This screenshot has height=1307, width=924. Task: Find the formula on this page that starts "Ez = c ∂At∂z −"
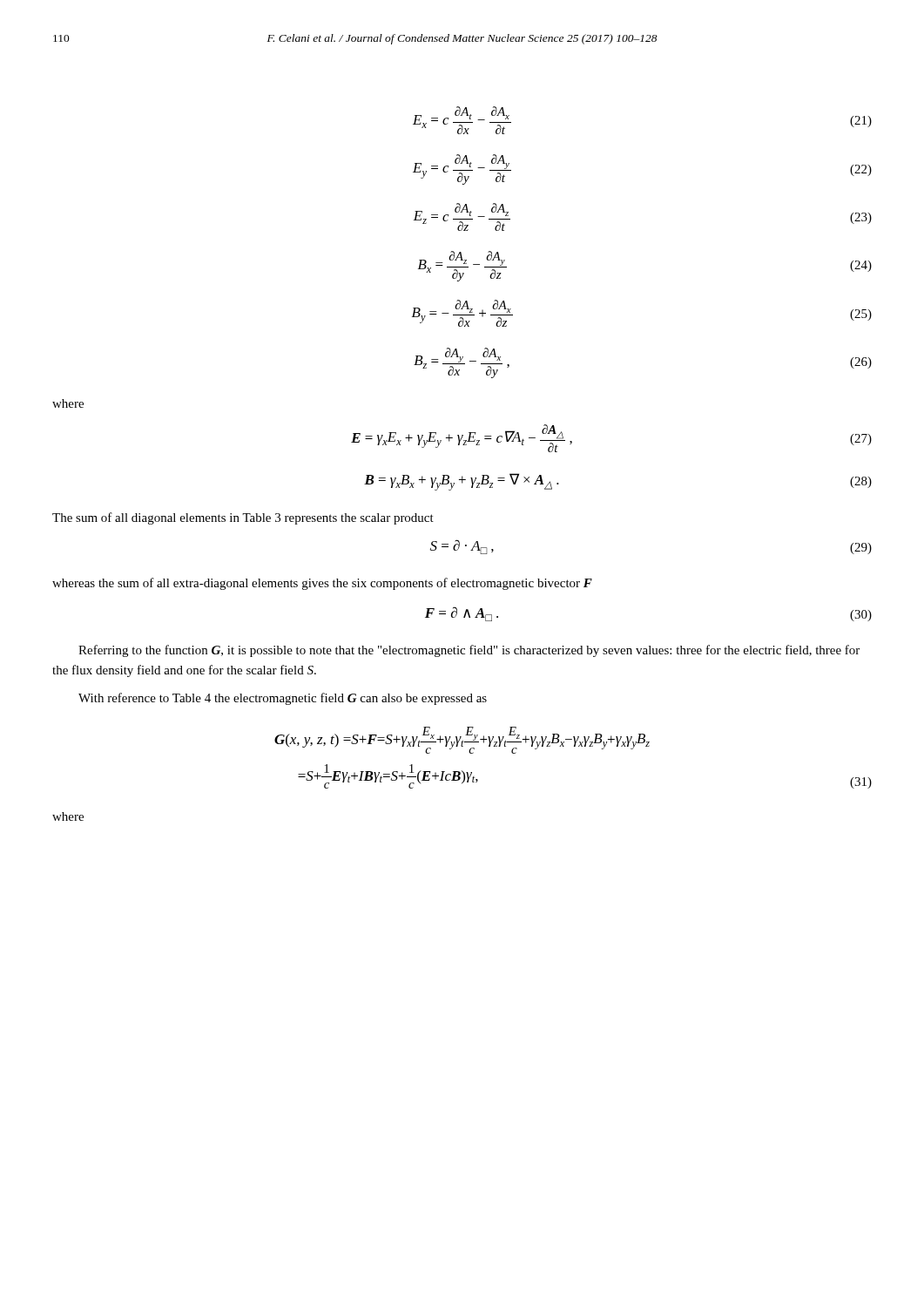click(x=463, y=219)
